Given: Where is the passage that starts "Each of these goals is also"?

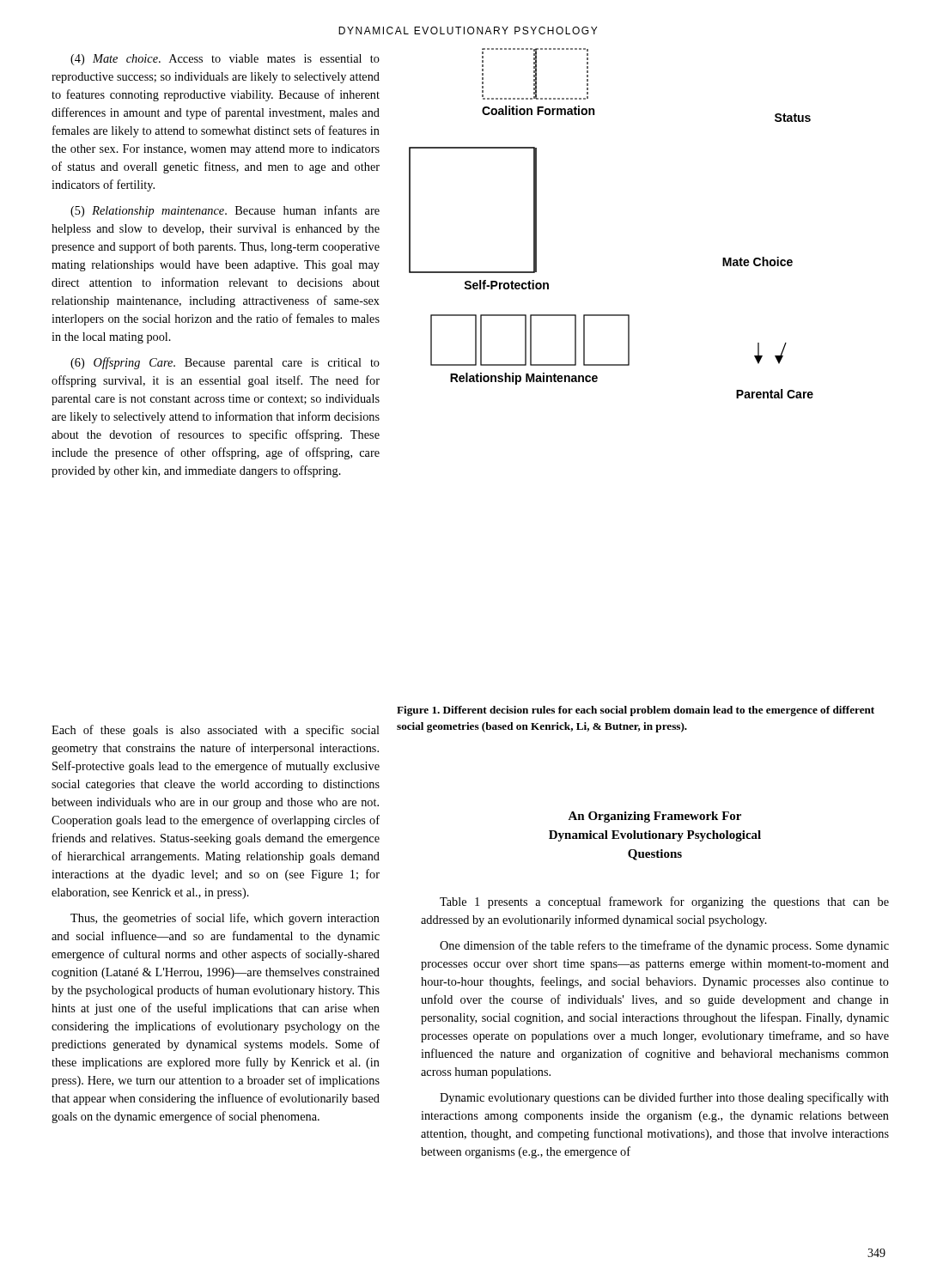Looking at the screenshot, I should 216,924.
